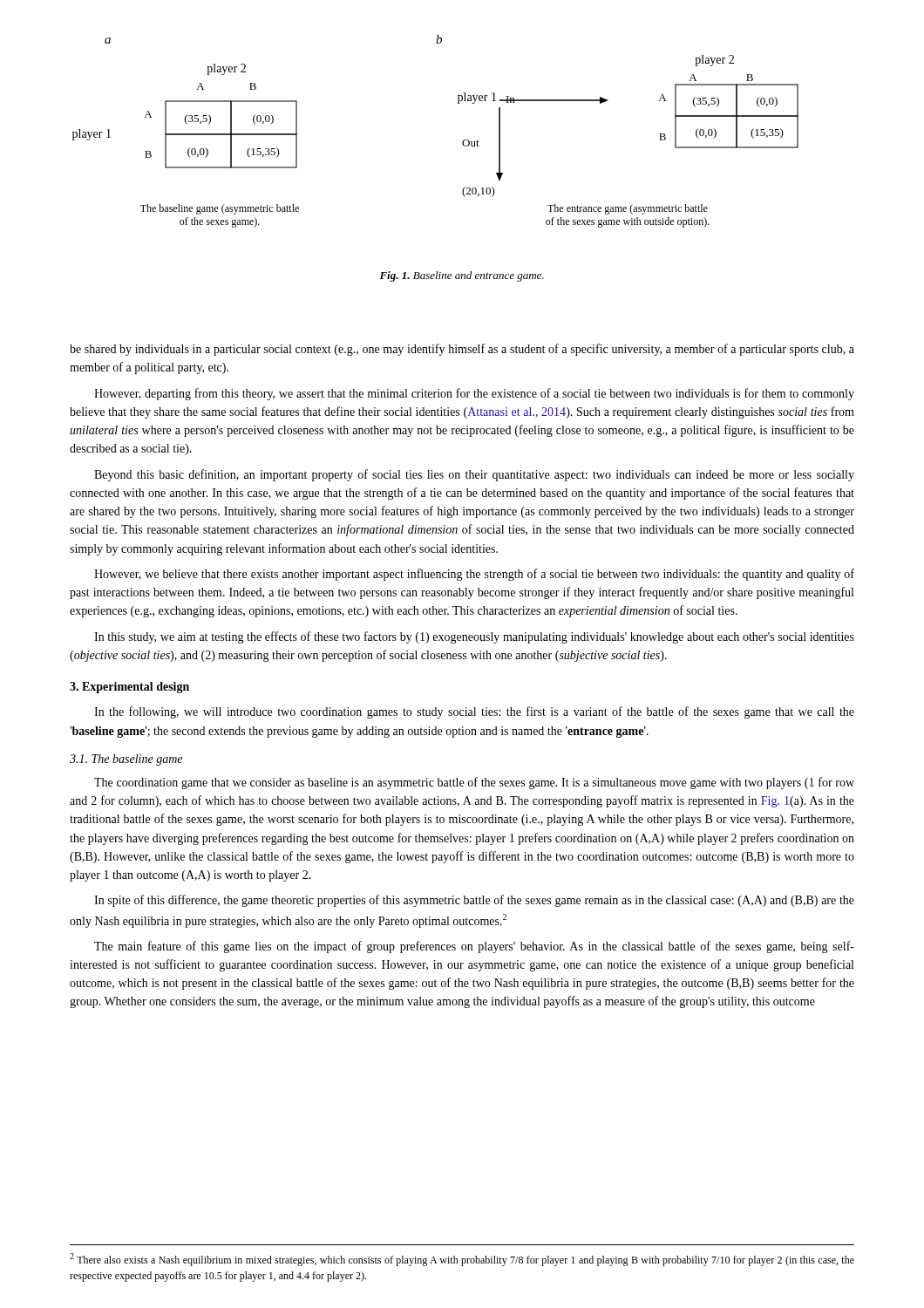Click where it says "3. Experimental design"

tap(130, 687)
